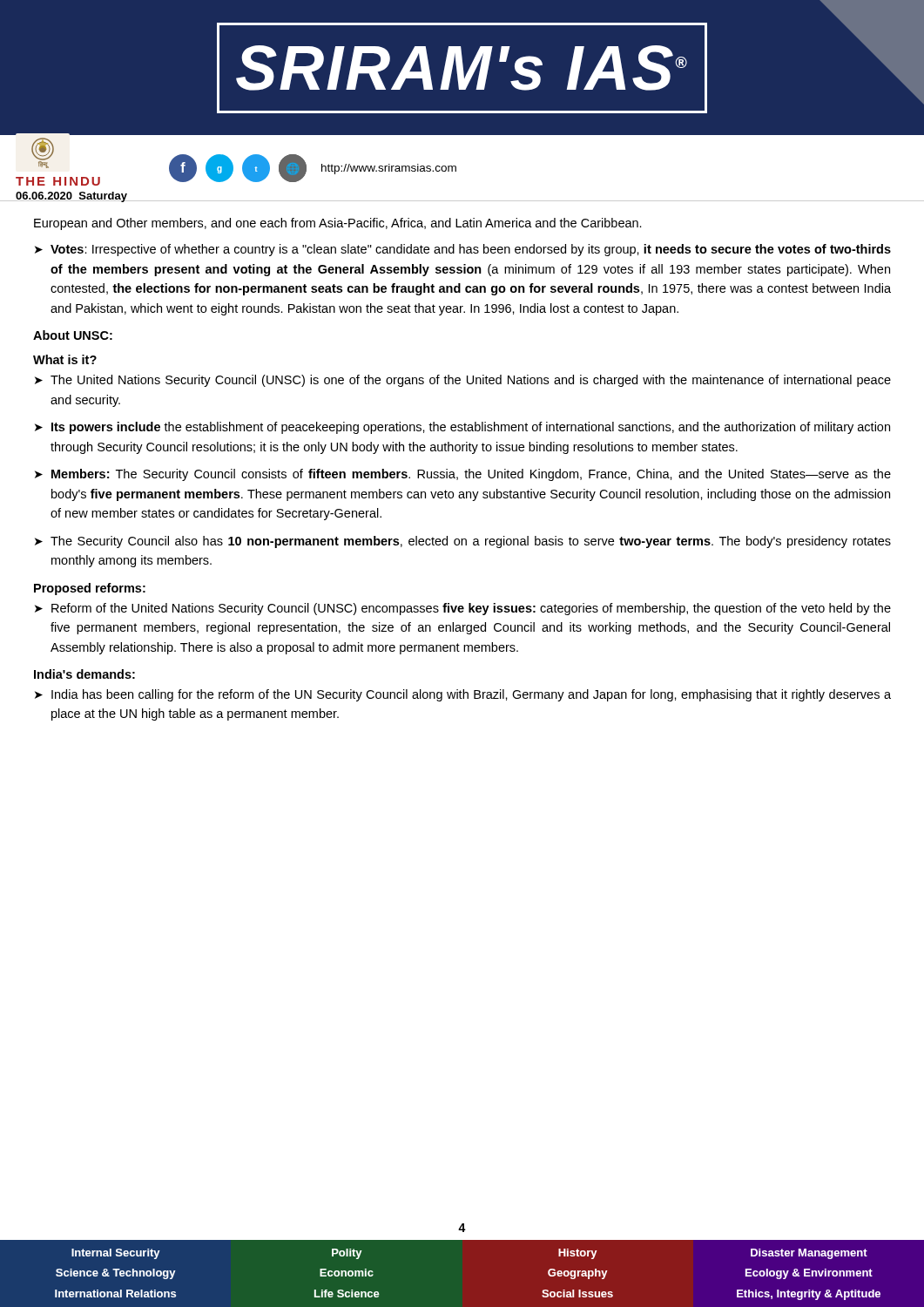Viewport: 924px width, 1307px height.
Task: Navigate to the text block starting "What is it?"
Action: pos(65,360)
